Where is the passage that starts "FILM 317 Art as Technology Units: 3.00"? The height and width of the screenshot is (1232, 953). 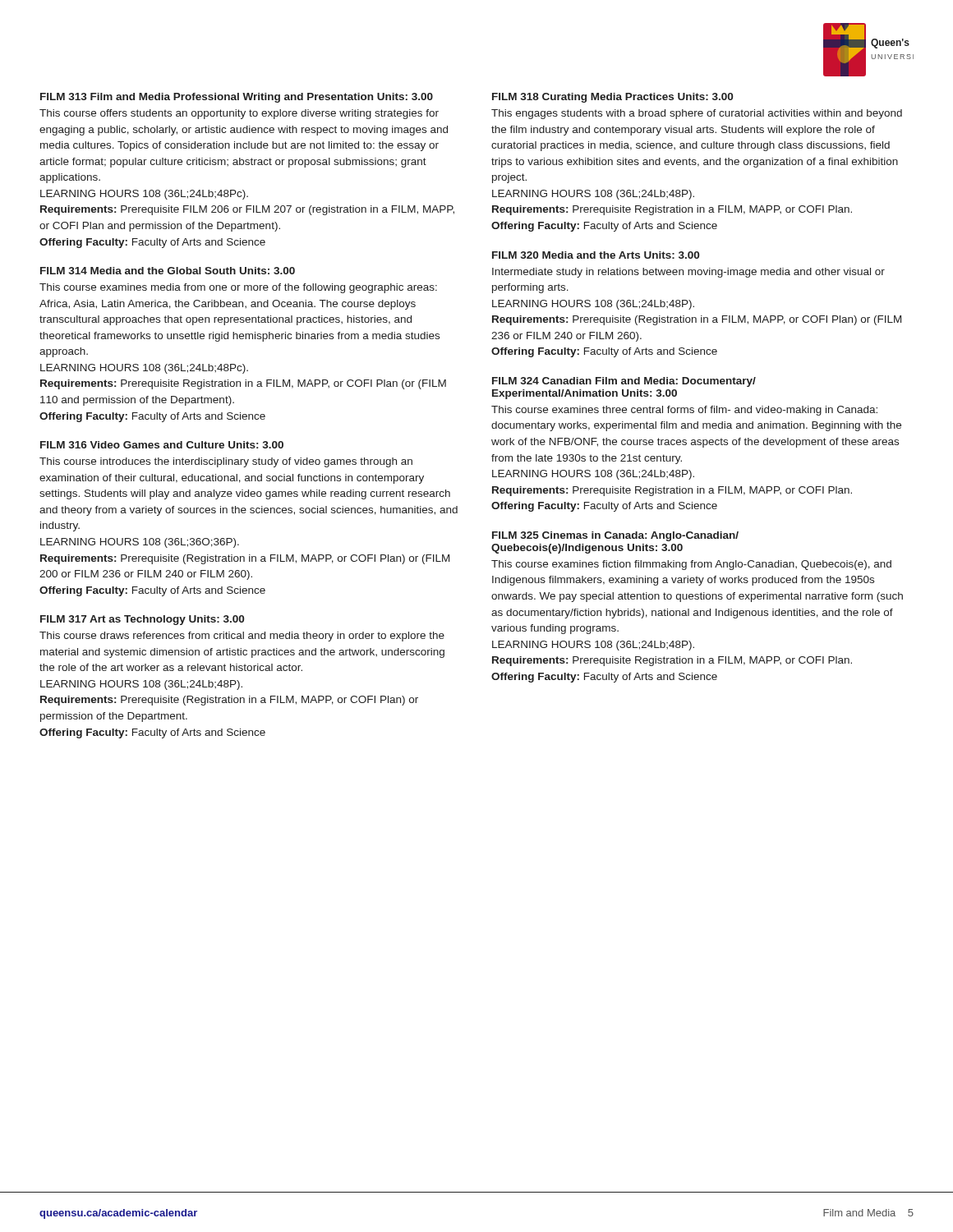251,677
